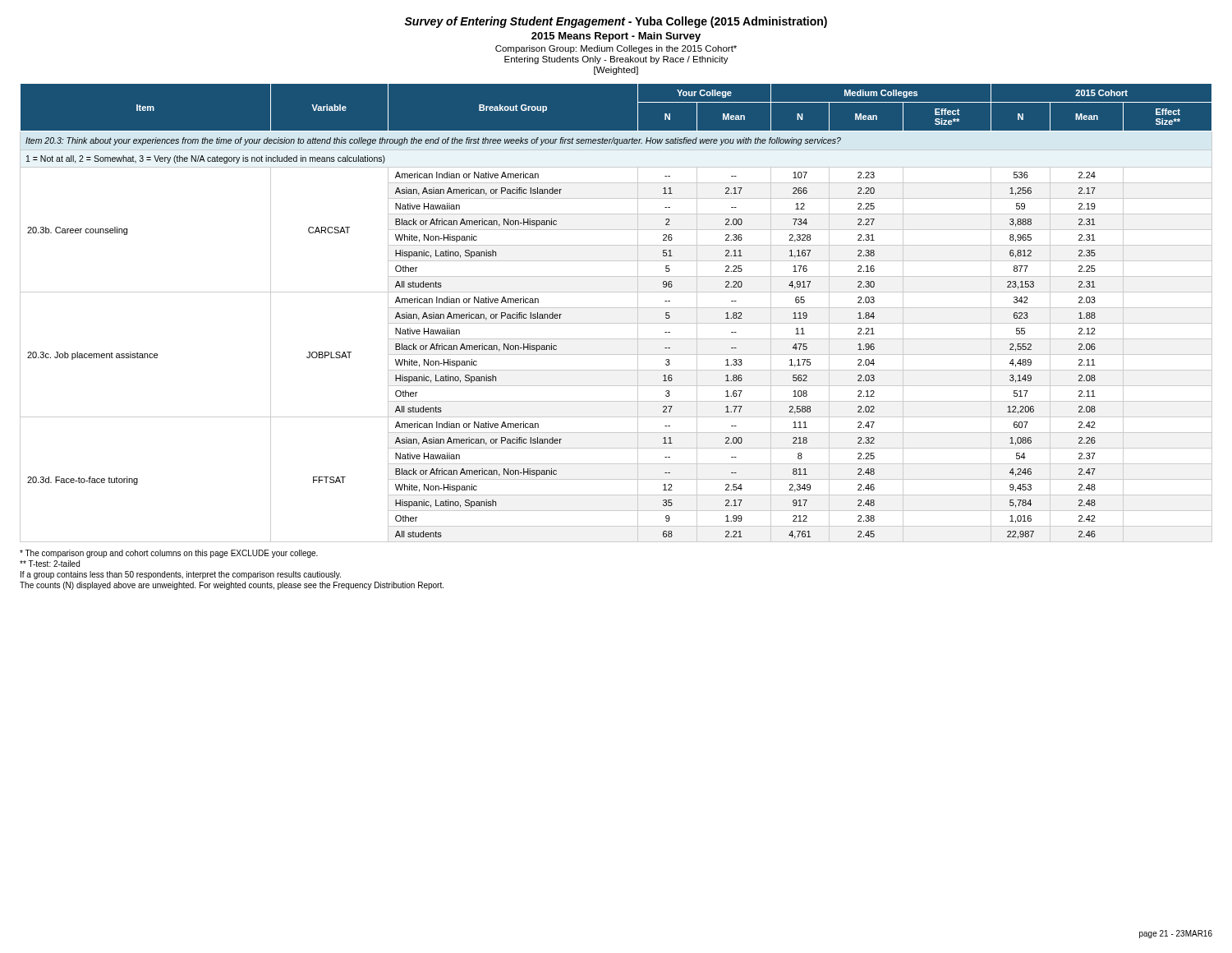Click on the text starting "T-test: 2-tailed"
This screenshot has width=1232, height=953.
(50, 564)
